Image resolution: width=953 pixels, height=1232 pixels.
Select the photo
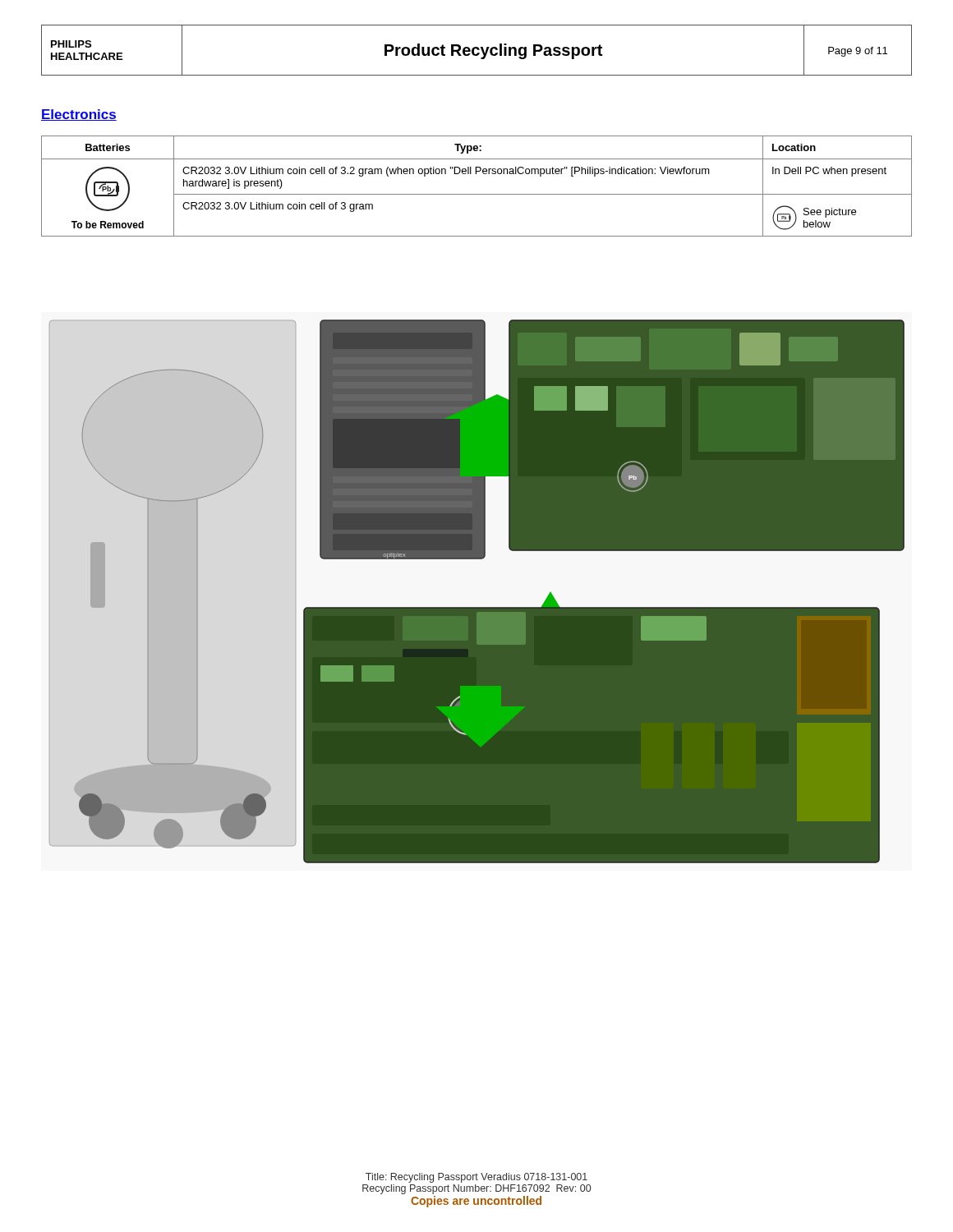pyautogui.click(x=476, y=591)
